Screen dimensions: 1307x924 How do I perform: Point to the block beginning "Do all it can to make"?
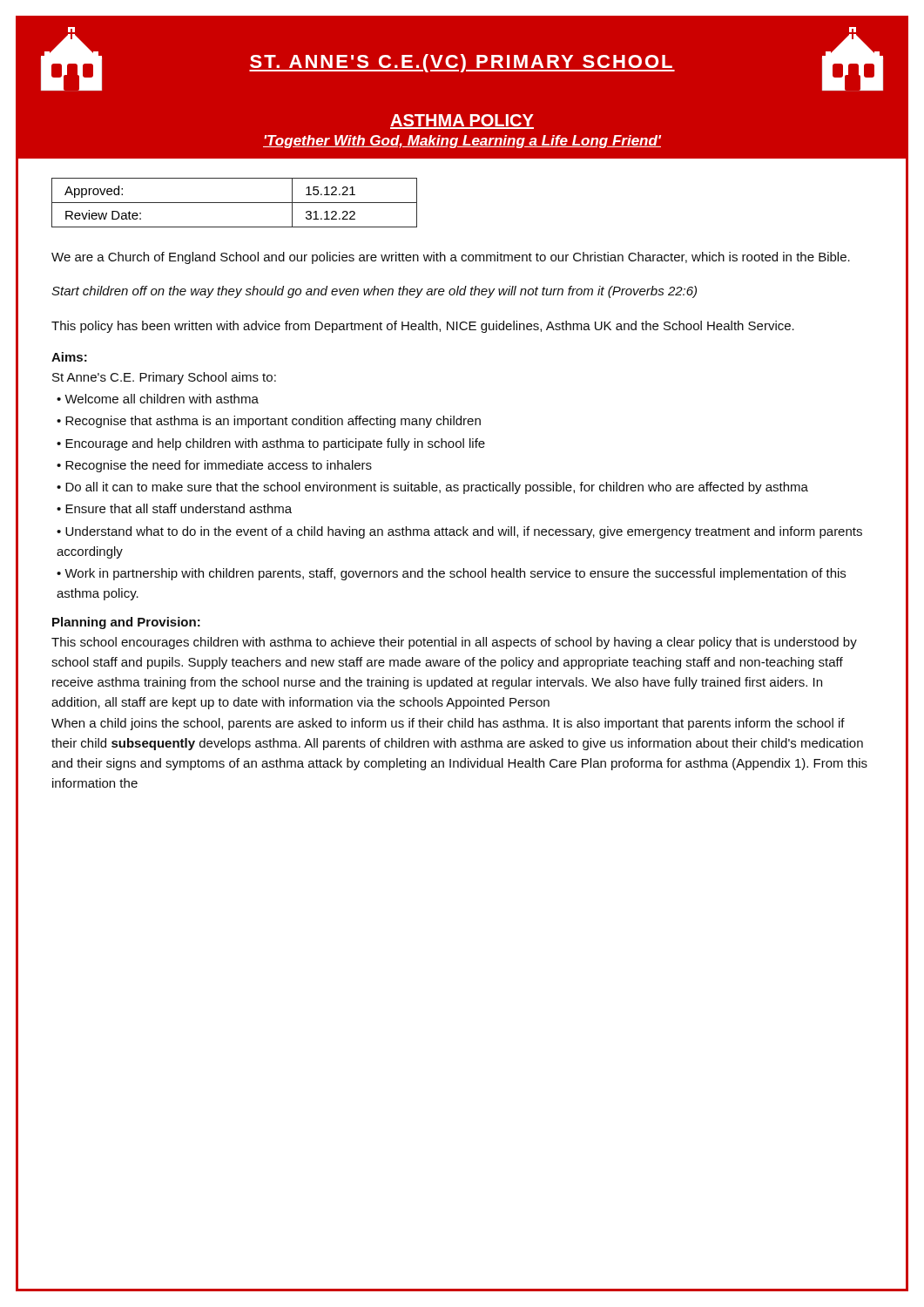(x=436, y=487)
